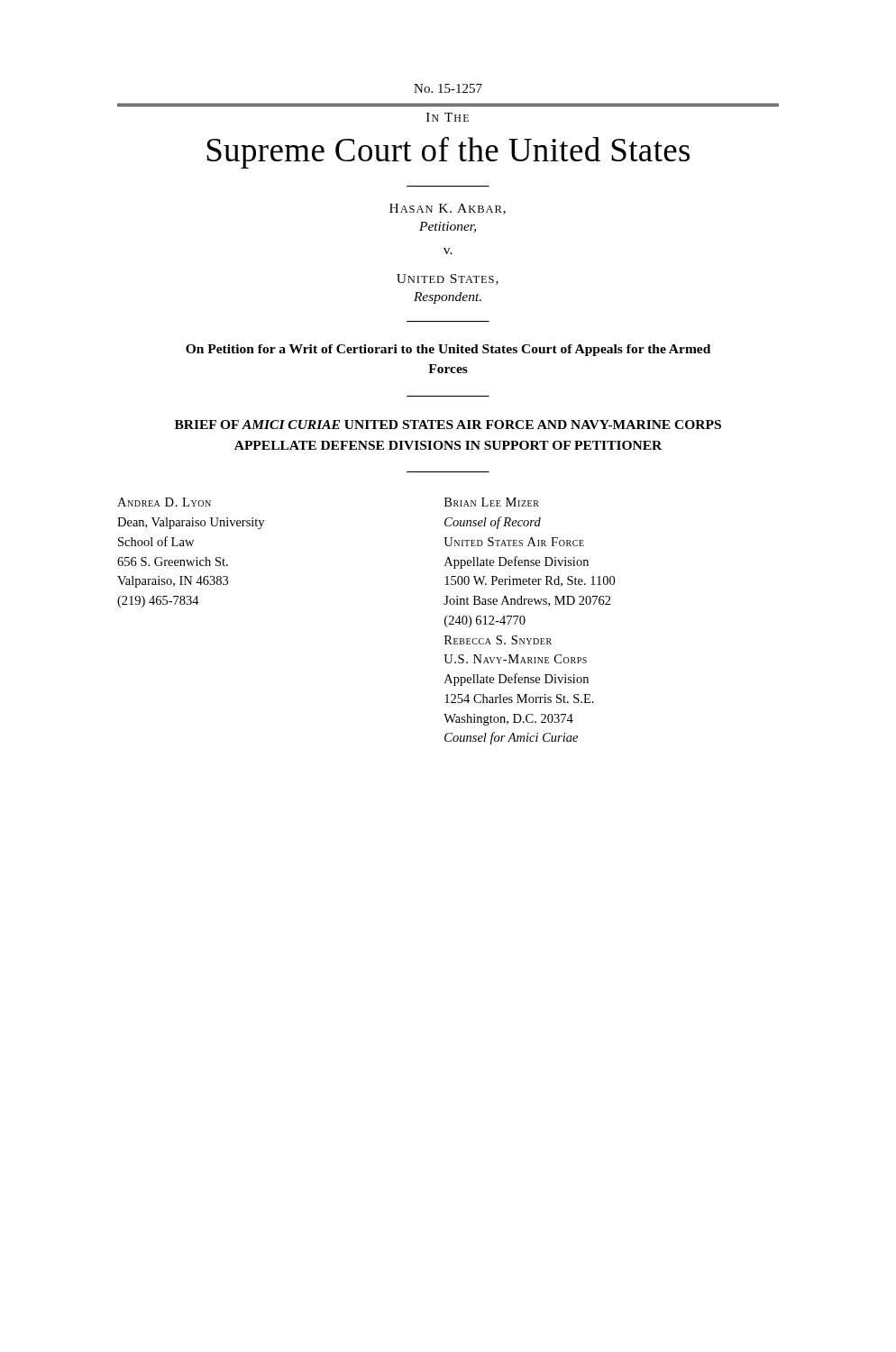Locate the text block that says "Andrea D. Lyon Dean,"
This screenshot has width=896, height=1352.
coord(448,621)
